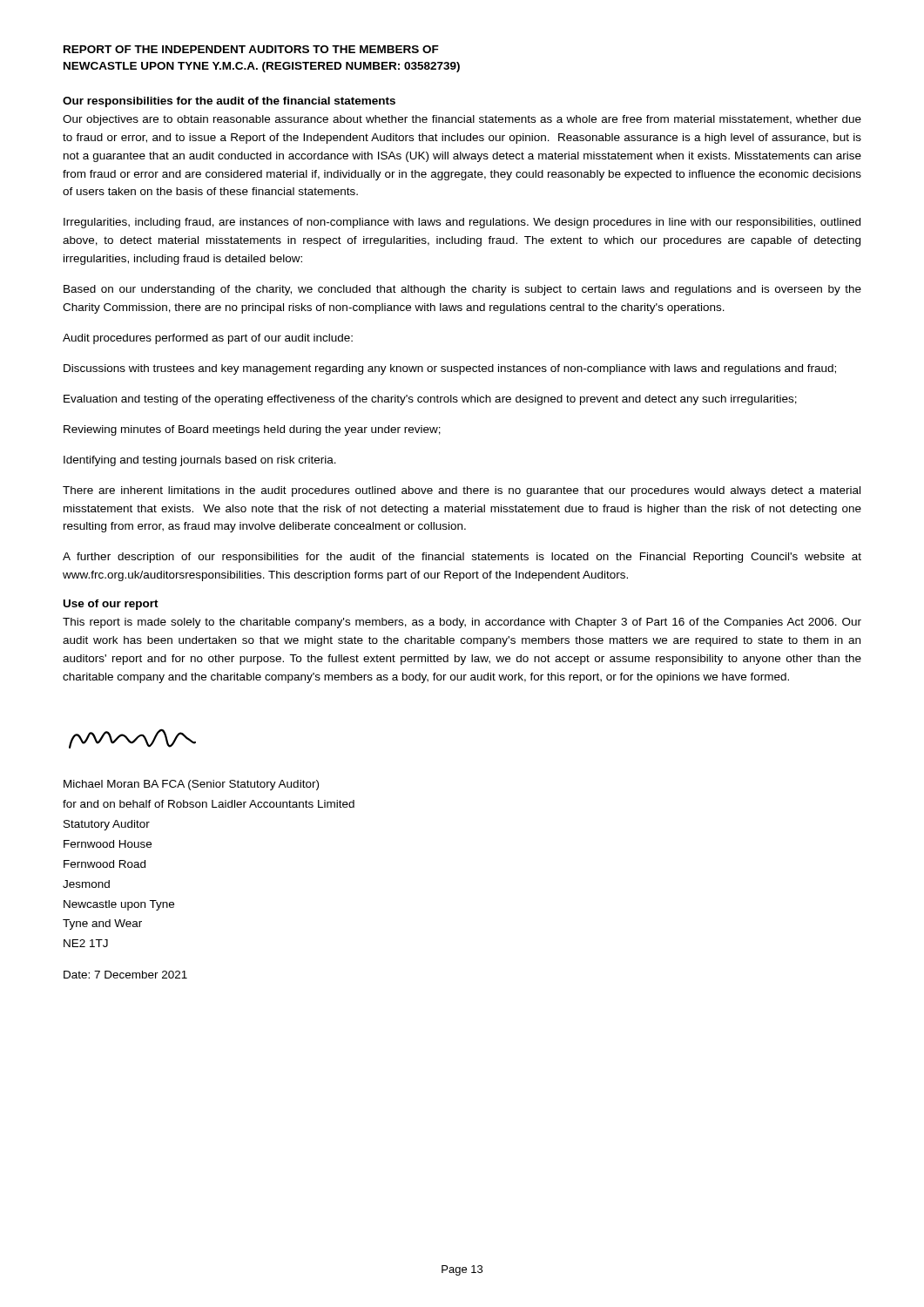Where is the passage that starts "Identifying and testing journals based"?
The width and height of the screenshot is (924, 1307).
click(x=200, y=459)
